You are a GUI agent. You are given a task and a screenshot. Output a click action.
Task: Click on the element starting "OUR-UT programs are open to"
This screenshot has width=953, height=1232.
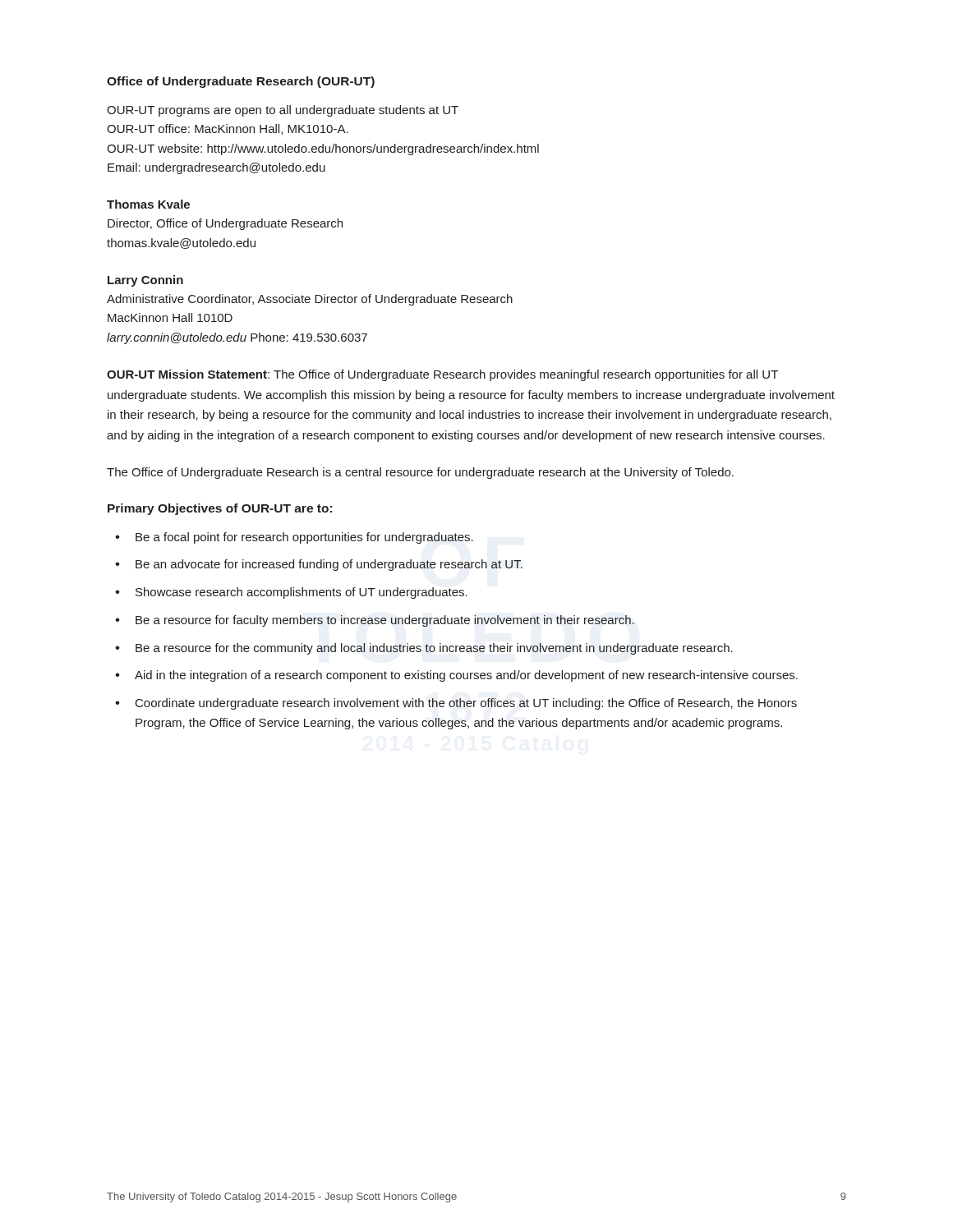[323, 138]
